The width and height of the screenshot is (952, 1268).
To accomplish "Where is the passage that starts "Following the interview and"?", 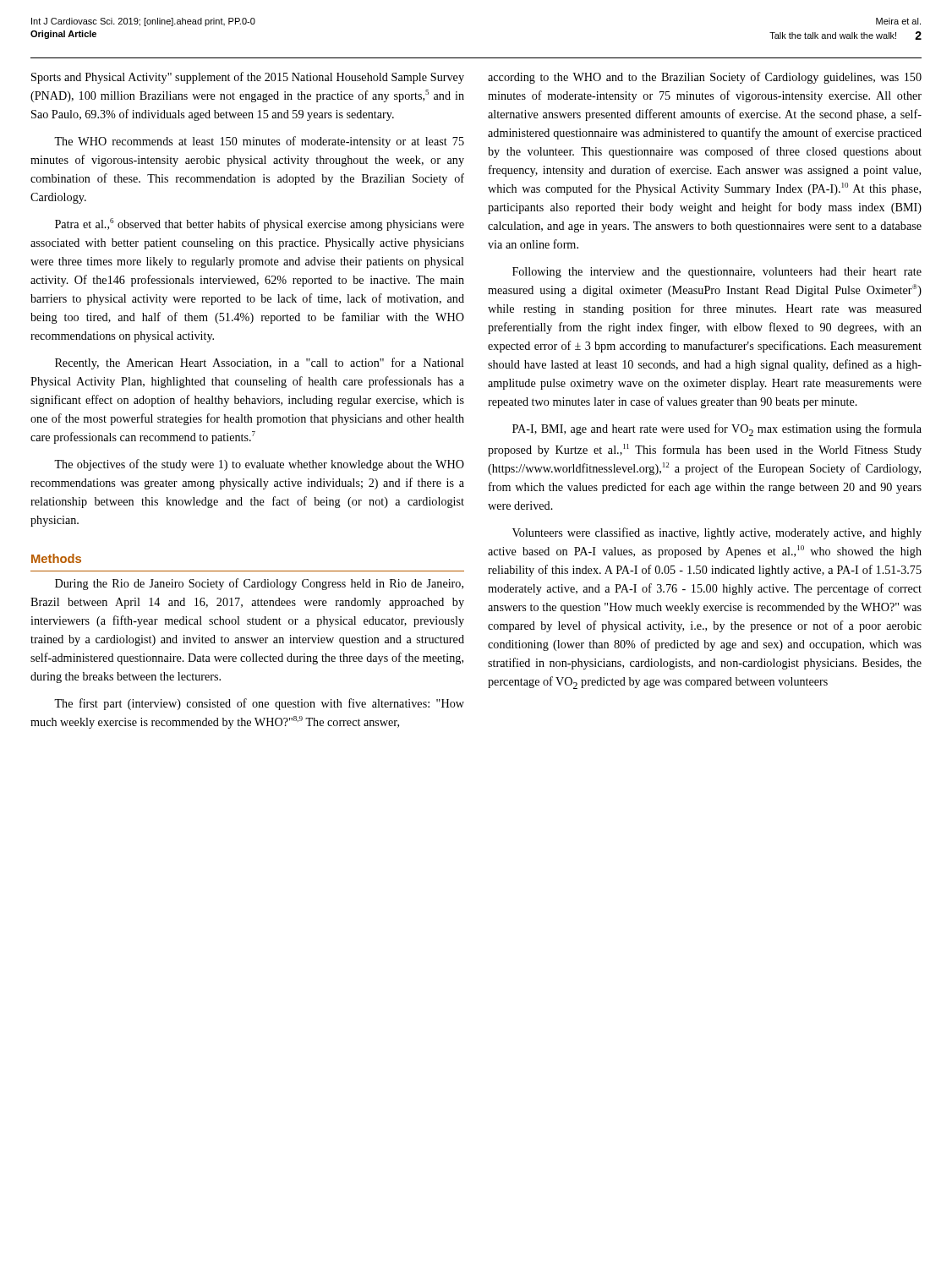I will (x=705, y=336).
